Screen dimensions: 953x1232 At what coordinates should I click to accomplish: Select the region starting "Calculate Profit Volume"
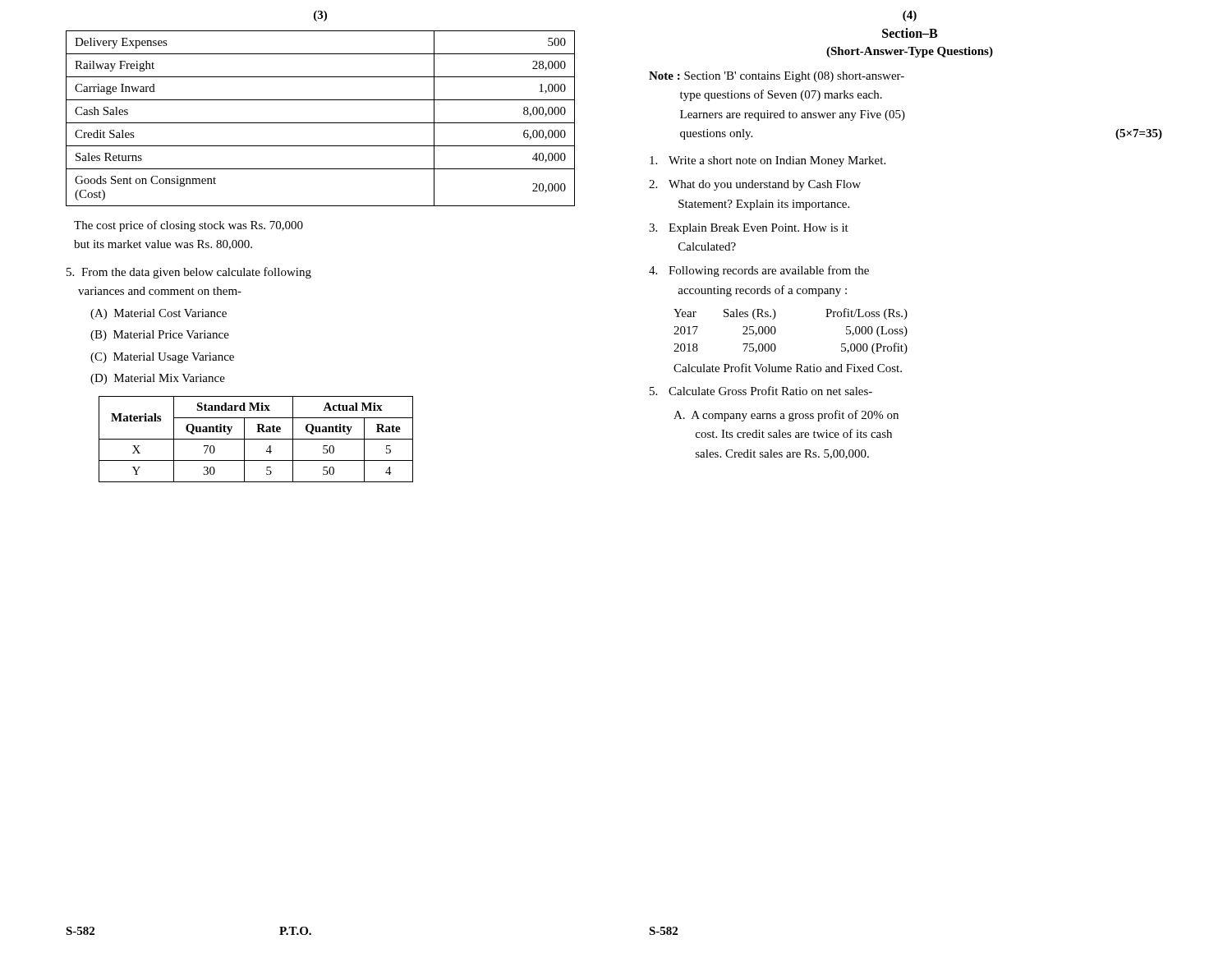(x=788, y=368)
